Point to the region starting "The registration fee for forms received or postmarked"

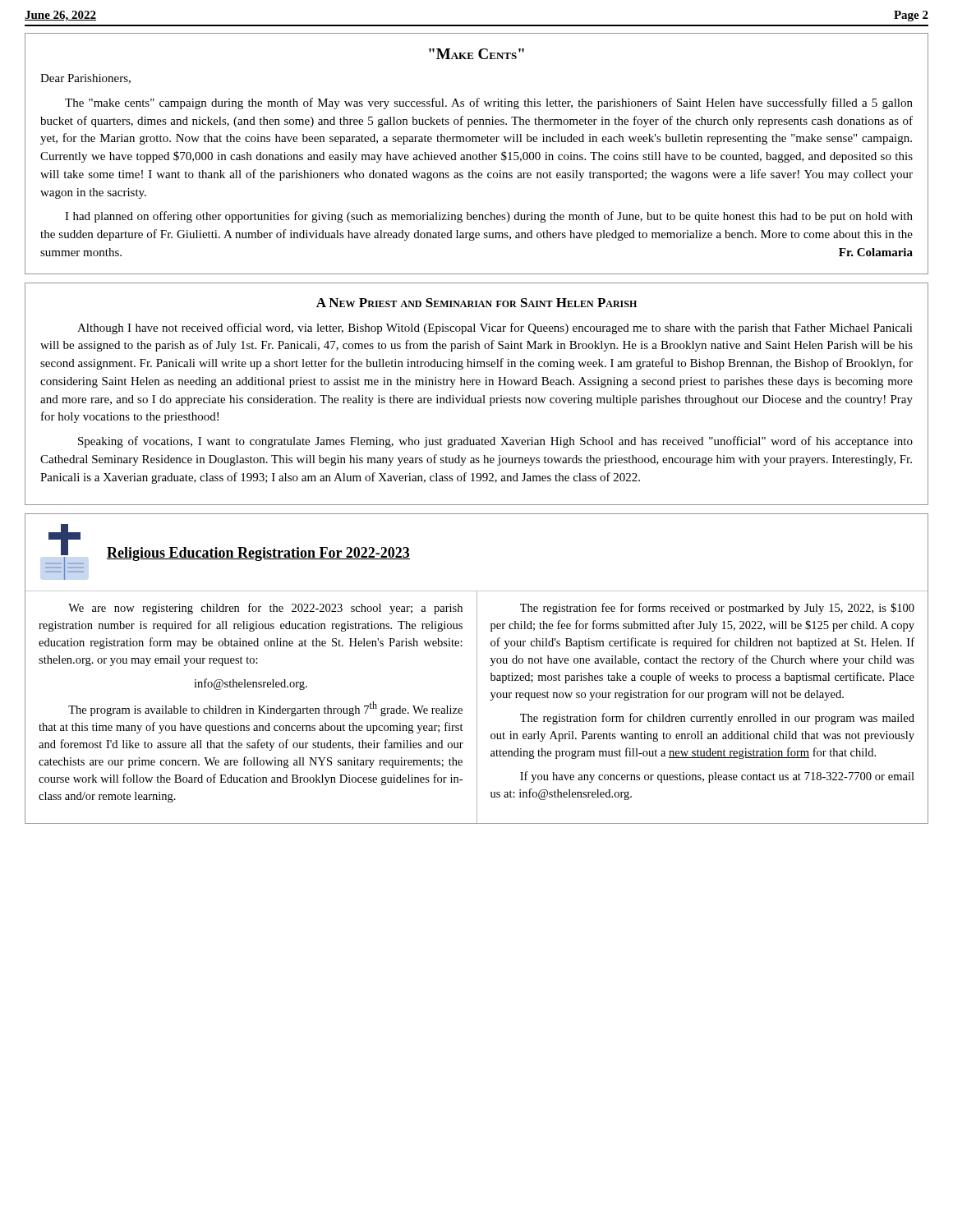point(702,701)
